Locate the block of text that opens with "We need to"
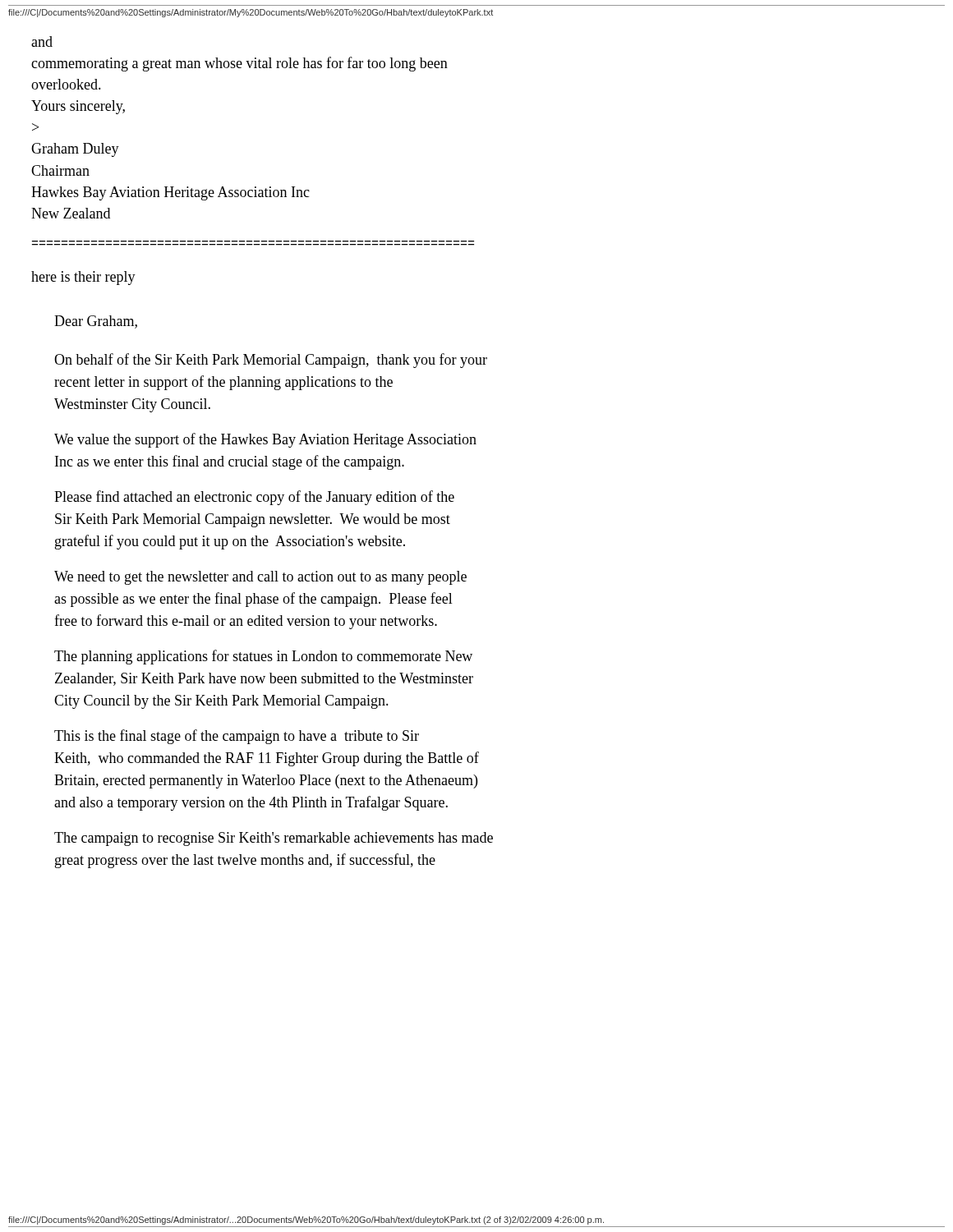The width and height of the screenshot is (953, 1232). pos(261,599)
